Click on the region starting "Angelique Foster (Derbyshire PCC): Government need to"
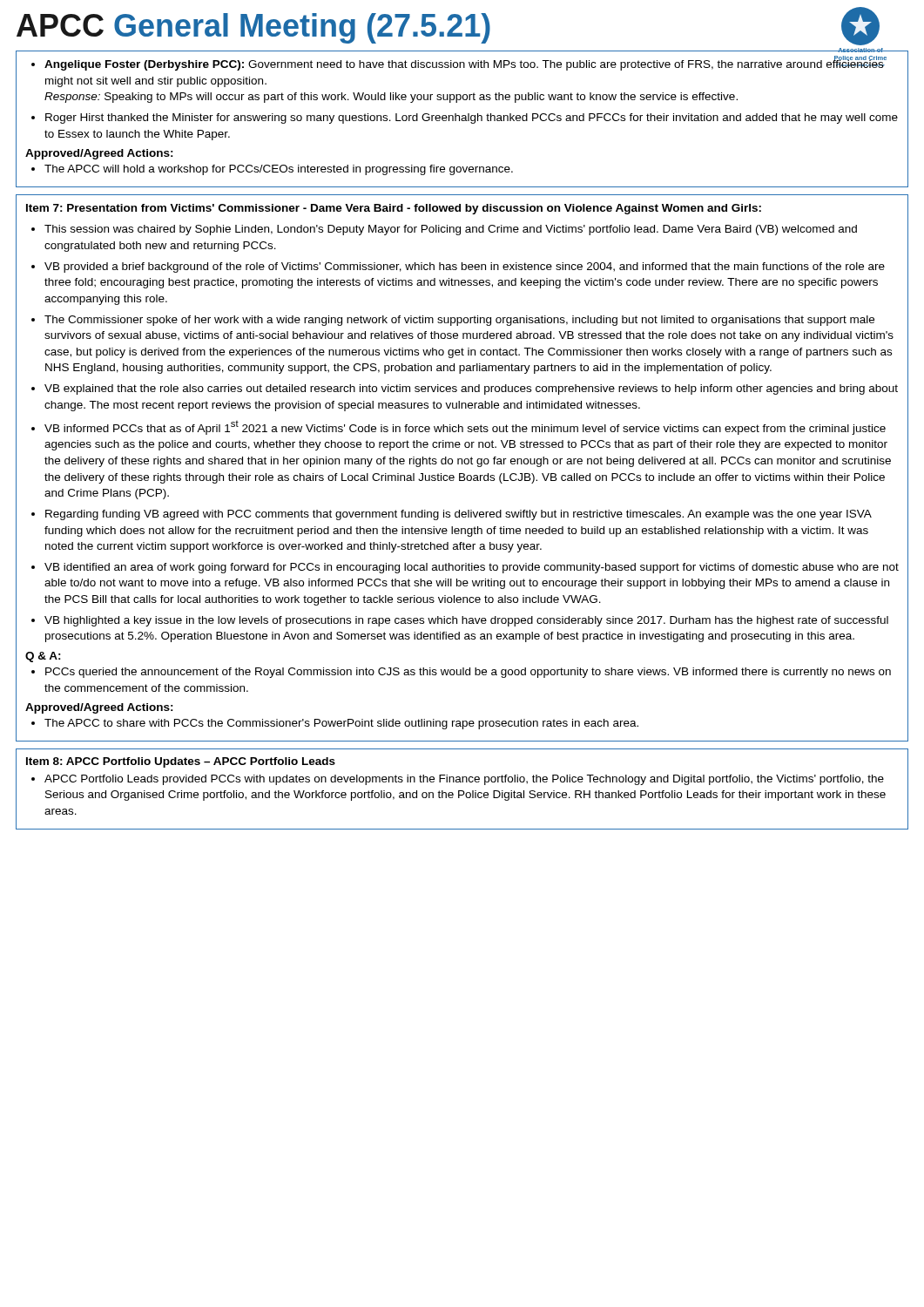Viewport: 924px width, 1307px height. 459,63
